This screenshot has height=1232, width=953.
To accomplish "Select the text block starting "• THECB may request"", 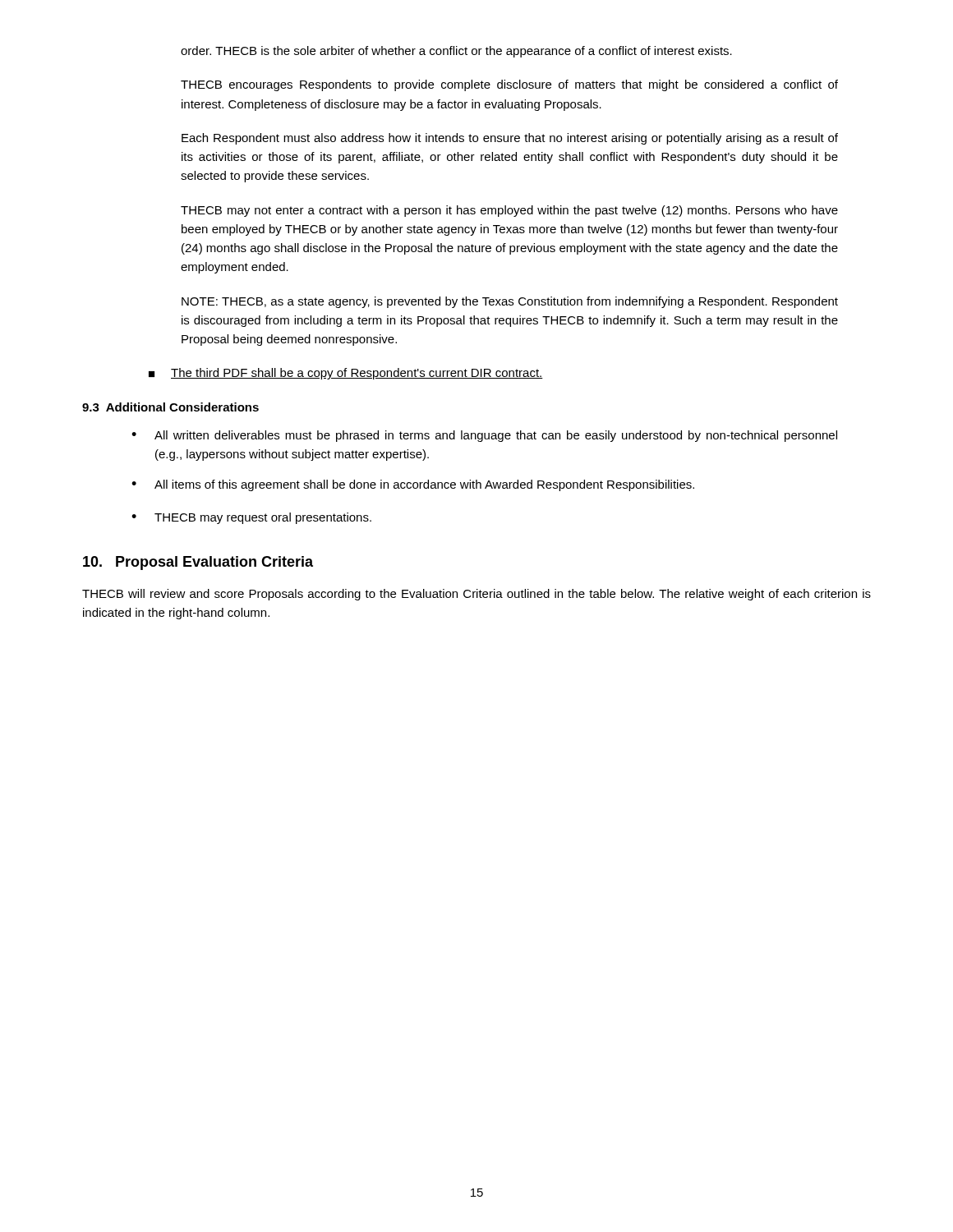I will coord(251,518).
